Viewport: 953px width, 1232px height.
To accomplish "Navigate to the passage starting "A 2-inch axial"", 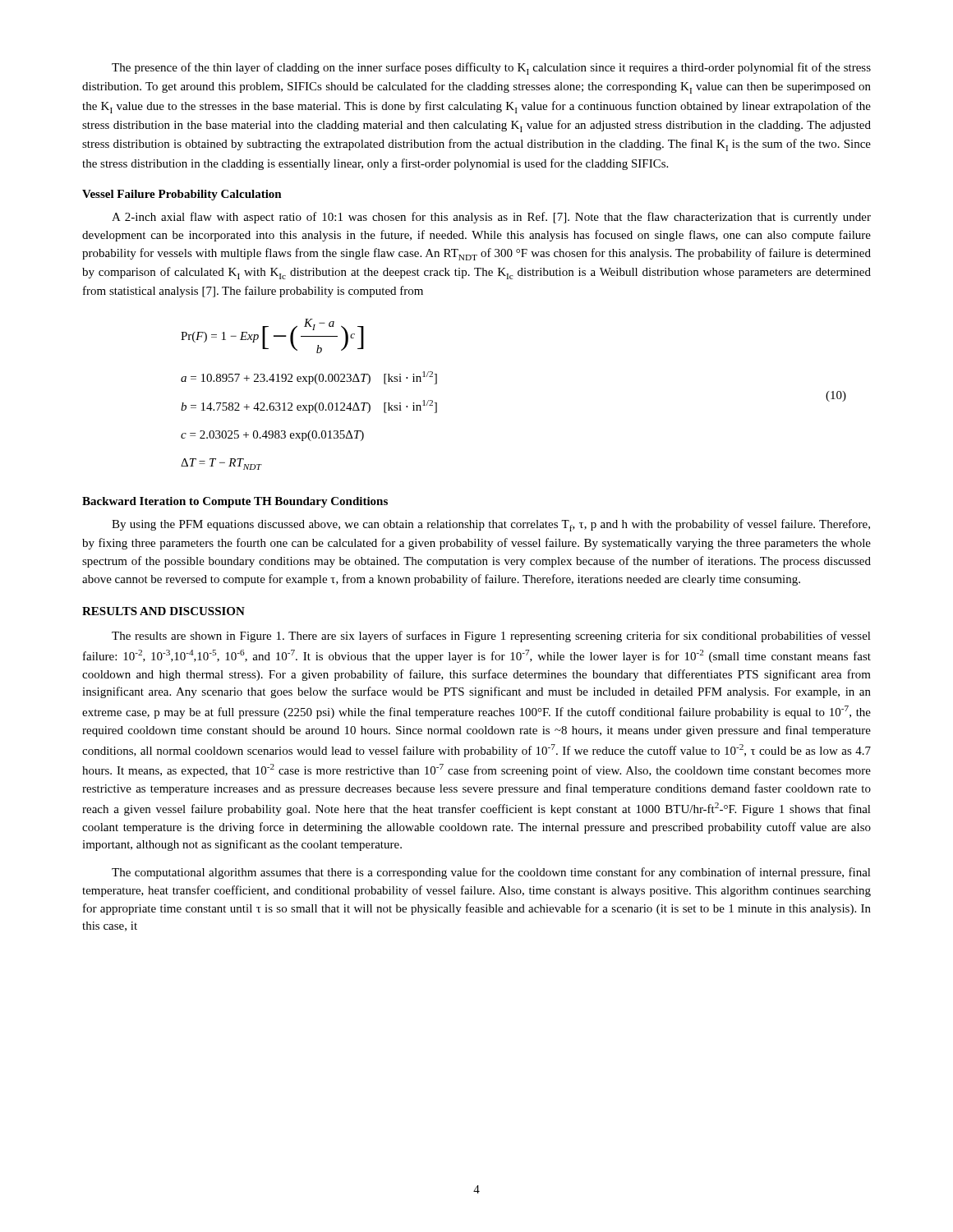I will pyautogui.click(x=476, y=254).
